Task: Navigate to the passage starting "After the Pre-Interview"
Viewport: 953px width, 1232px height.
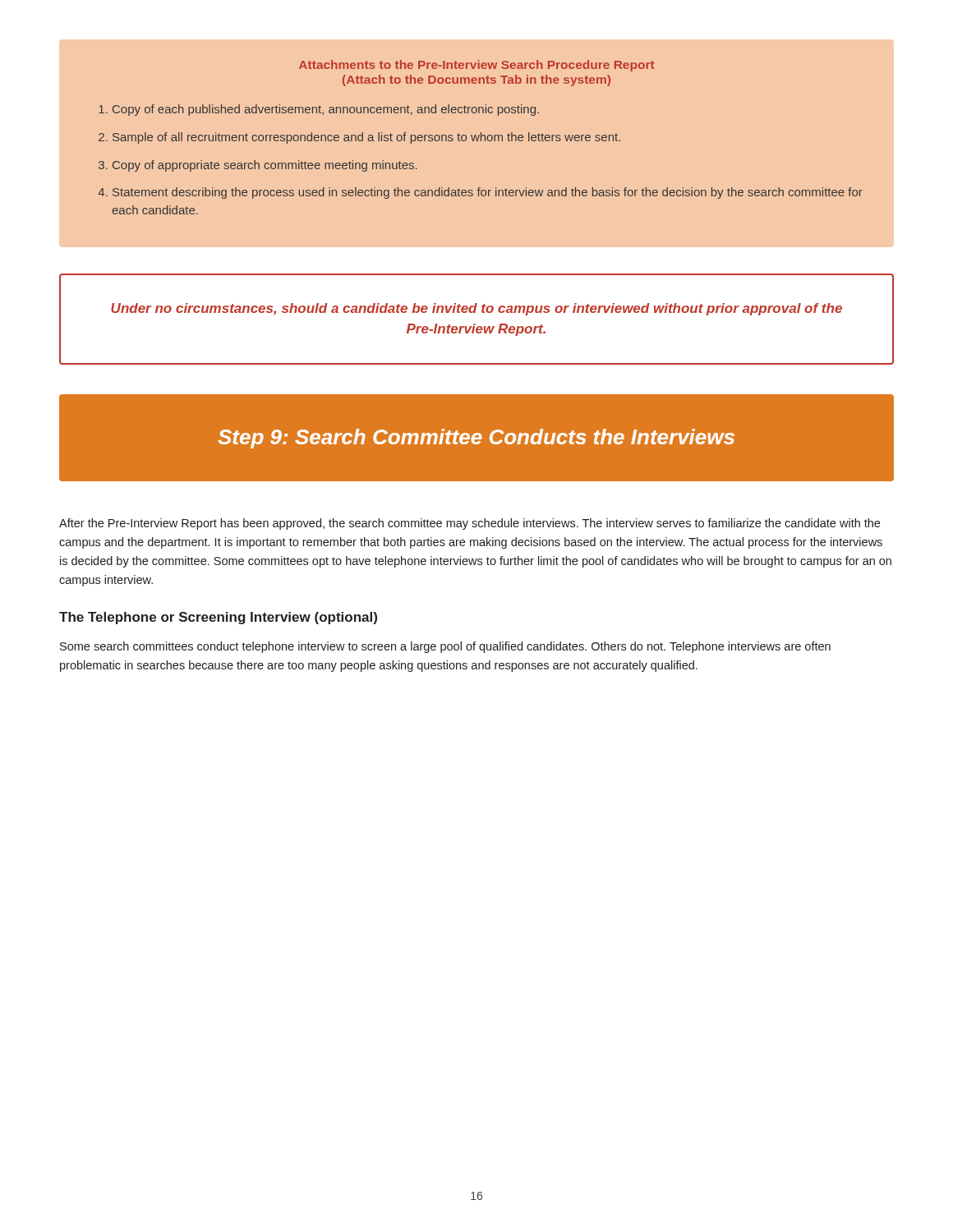Action: click(x=476, y=551)
